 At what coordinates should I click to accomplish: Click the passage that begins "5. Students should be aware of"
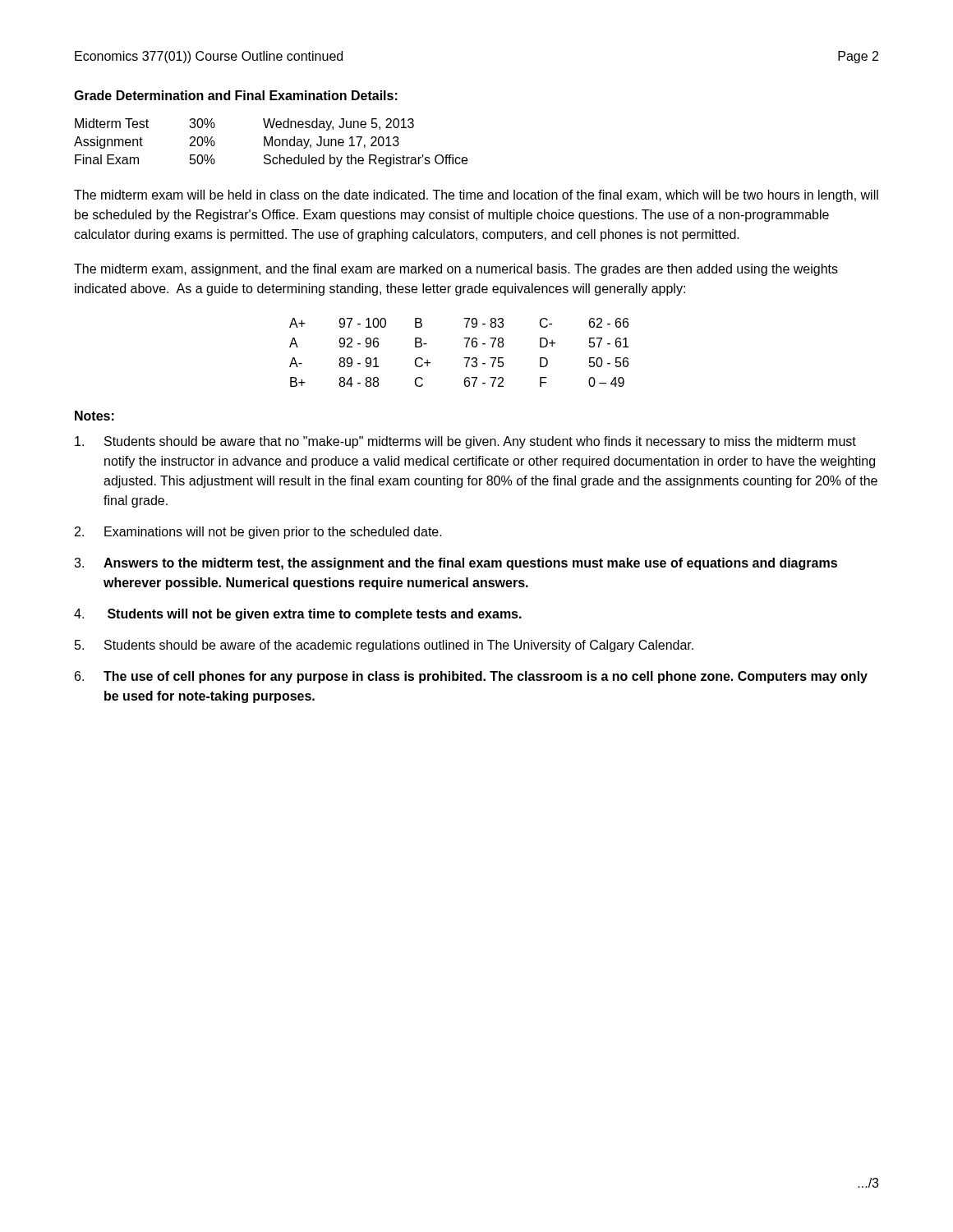click(476, 646)
